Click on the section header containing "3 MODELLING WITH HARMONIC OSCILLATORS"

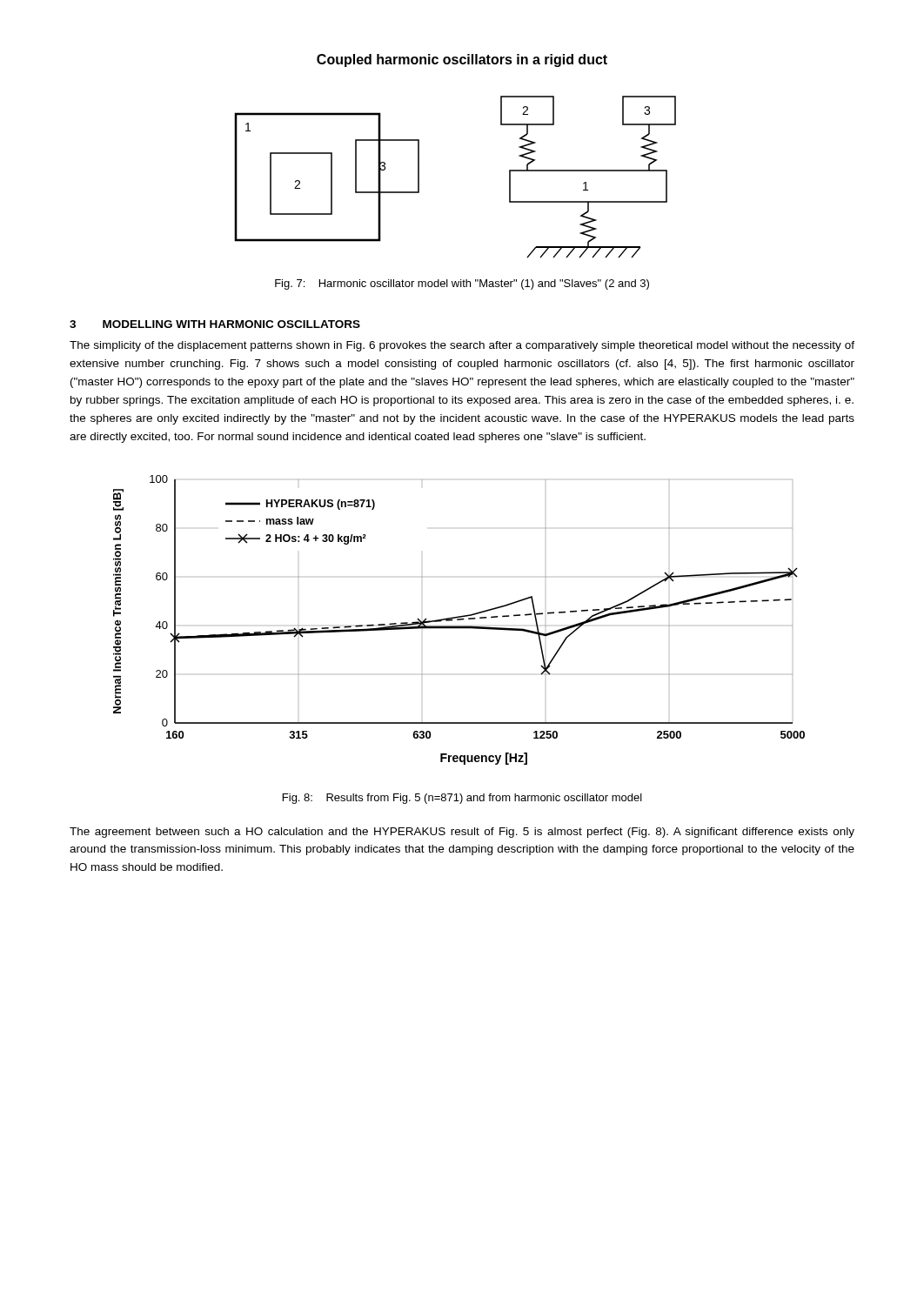[x=215, y=324]
